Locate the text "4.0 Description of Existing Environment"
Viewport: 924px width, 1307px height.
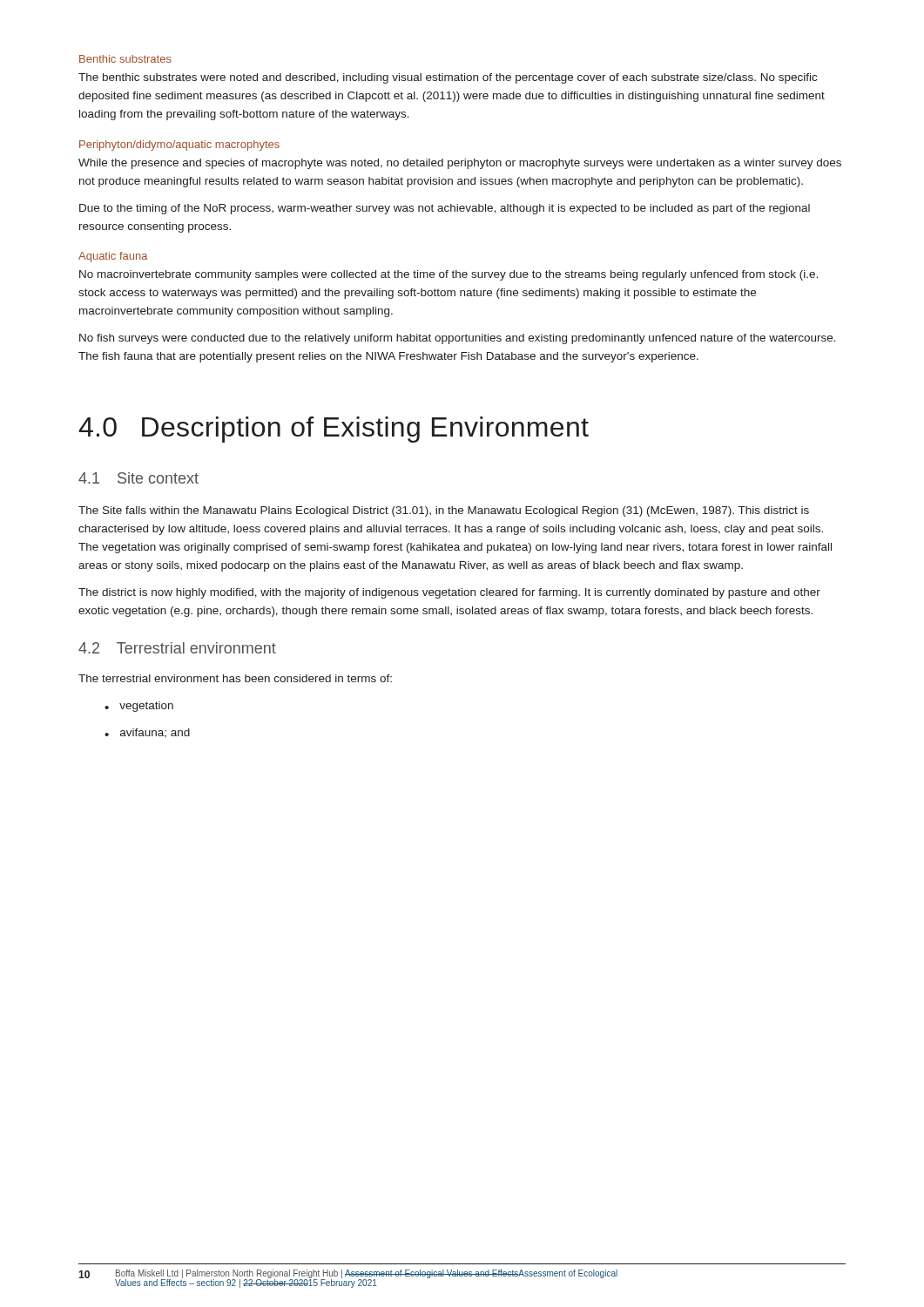point(334,427)
